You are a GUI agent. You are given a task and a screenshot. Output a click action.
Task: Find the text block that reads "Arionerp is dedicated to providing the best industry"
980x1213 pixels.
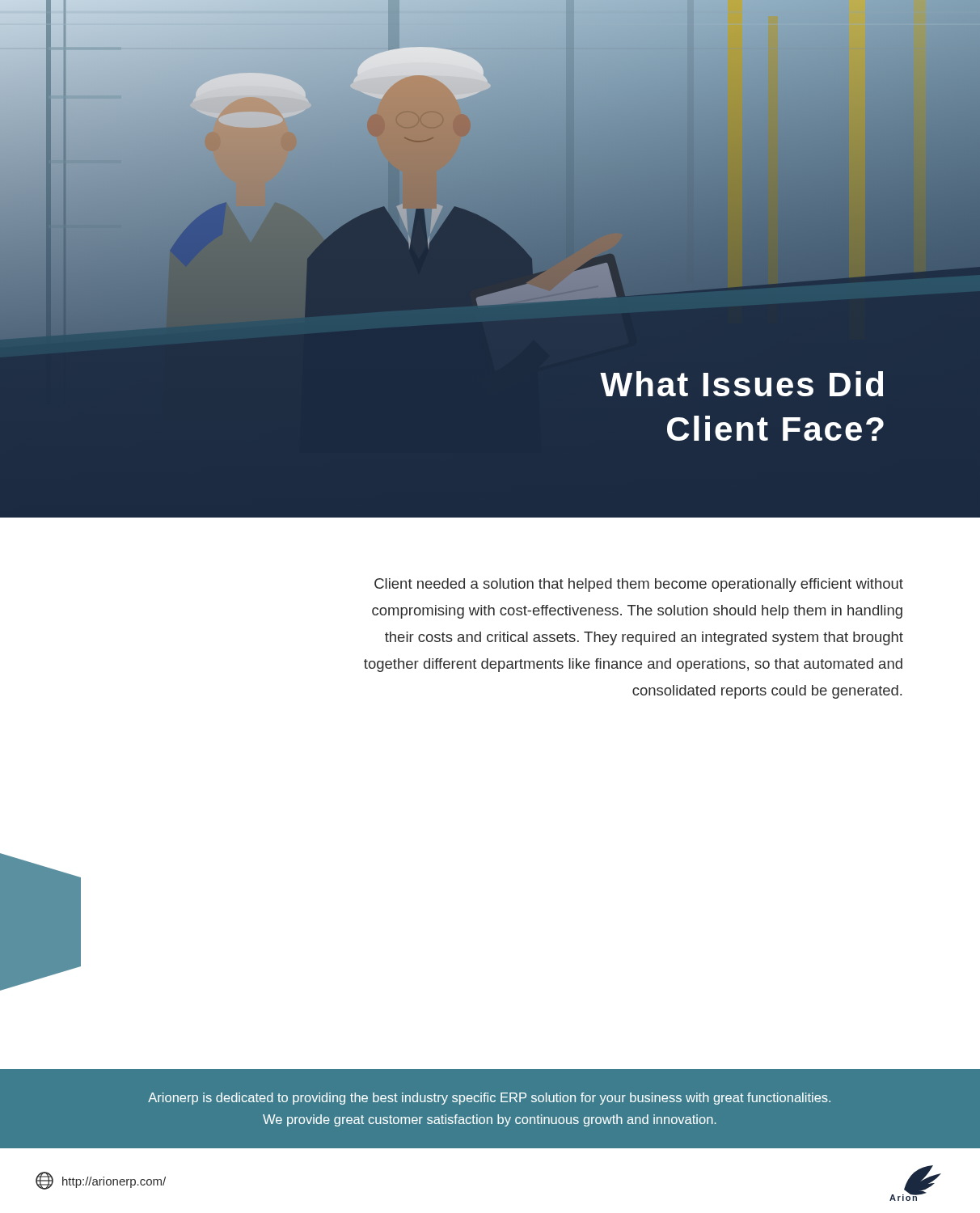point(490,1108)
